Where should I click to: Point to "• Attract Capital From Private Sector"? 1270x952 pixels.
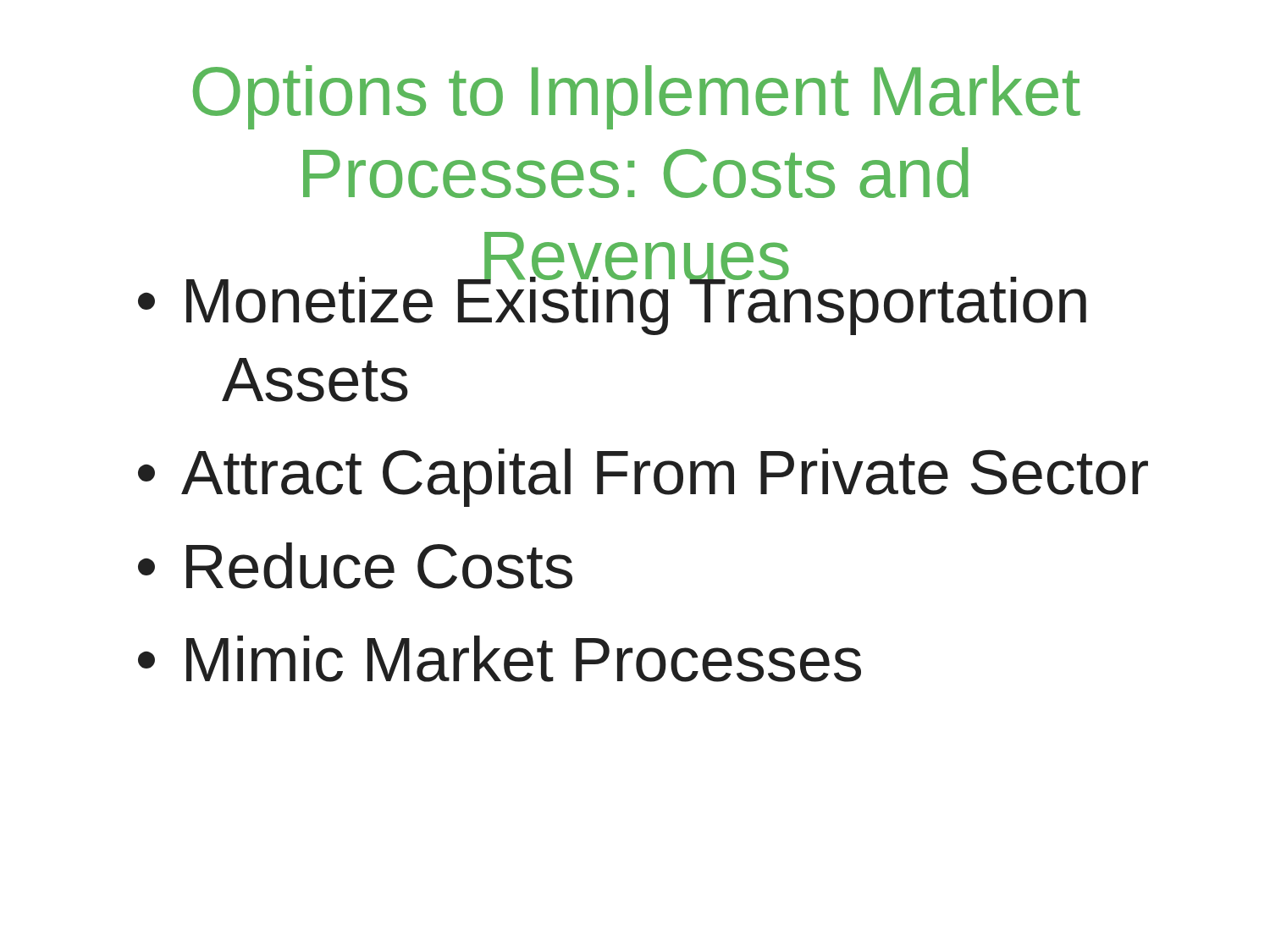pos(660,473)
